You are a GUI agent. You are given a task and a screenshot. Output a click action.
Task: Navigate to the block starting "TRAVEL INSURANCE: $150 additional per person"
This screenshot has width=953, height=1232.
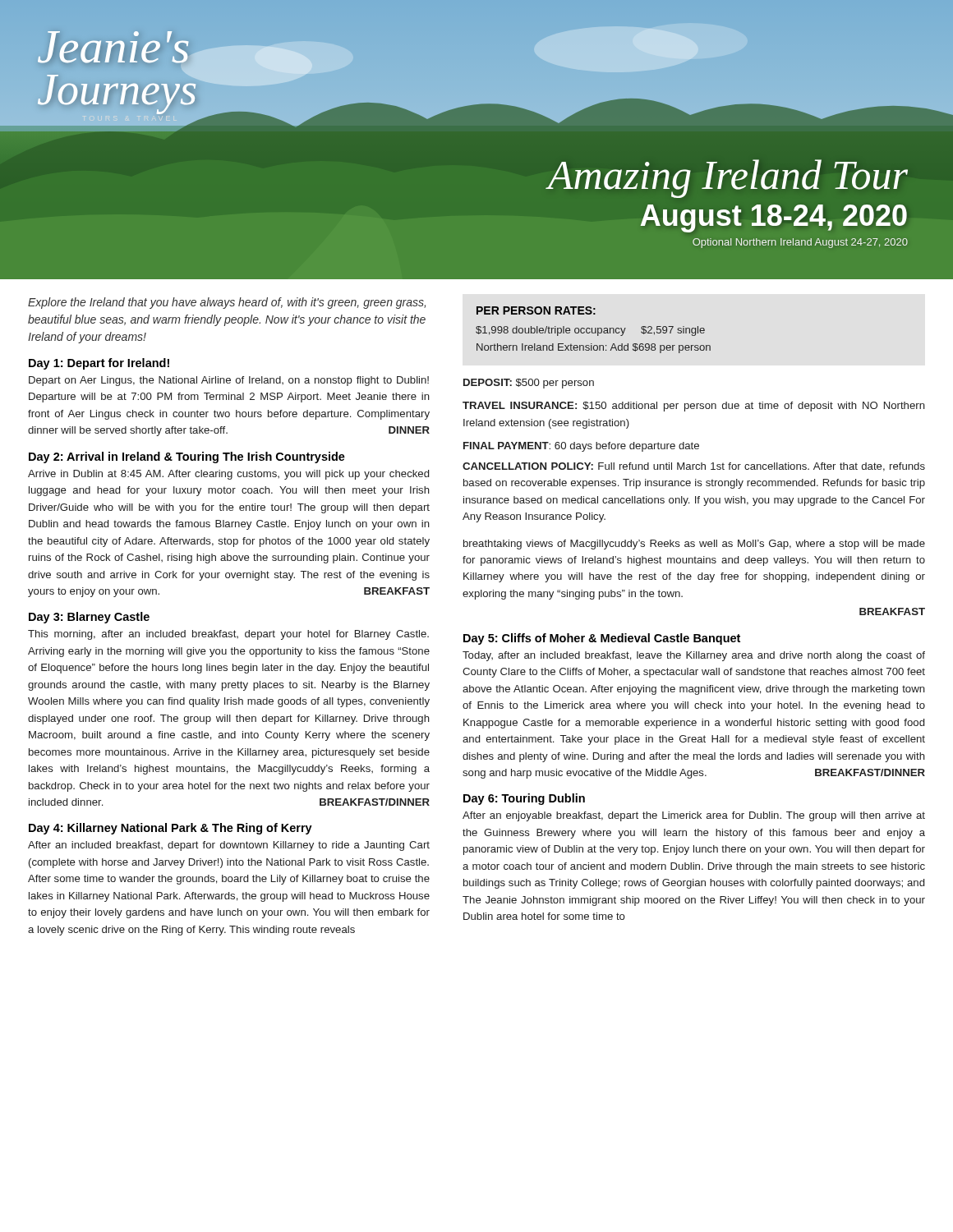point(694,414)
